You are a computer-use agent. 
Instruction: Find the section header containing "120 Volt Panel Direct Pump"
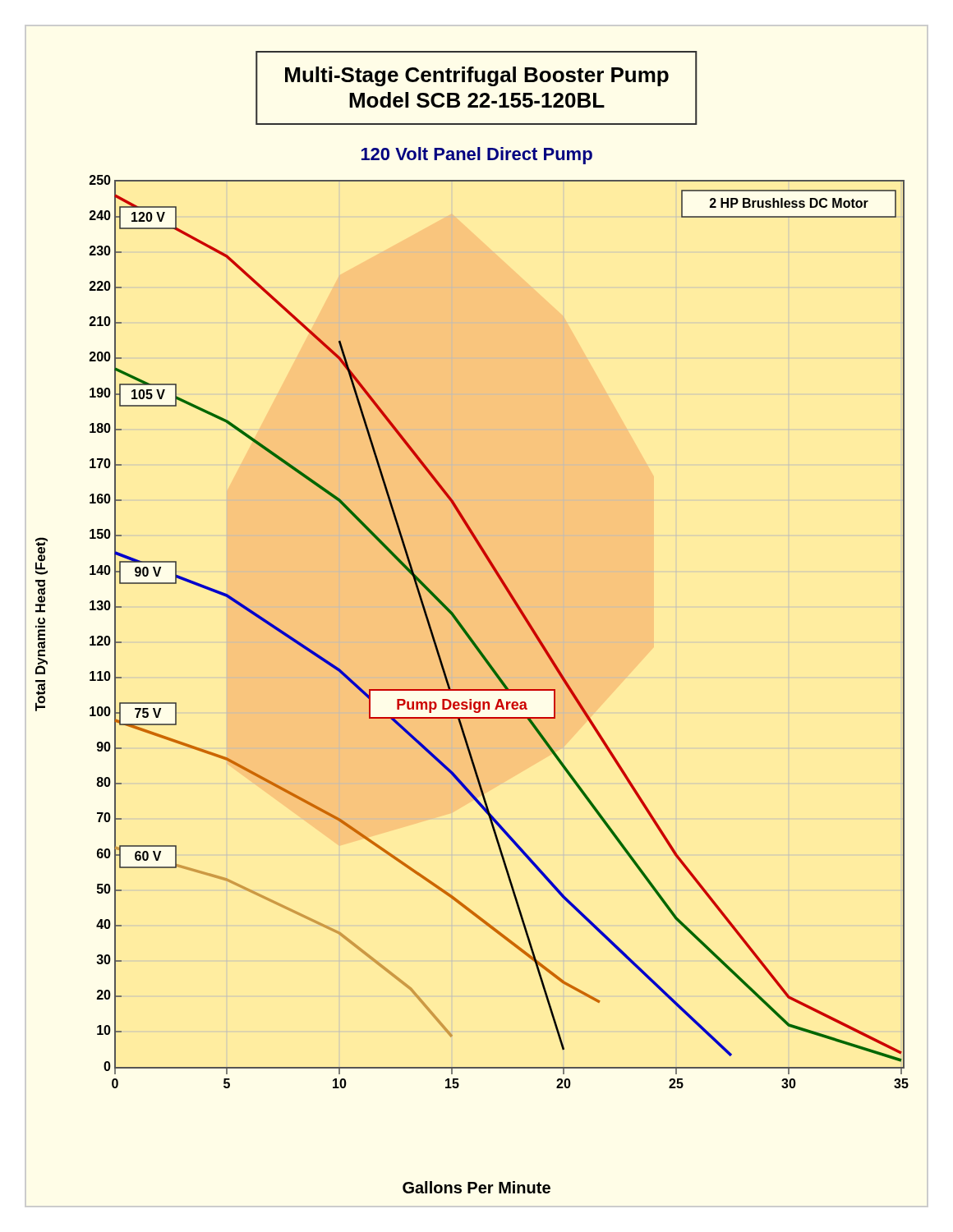[x=476, y=154]
